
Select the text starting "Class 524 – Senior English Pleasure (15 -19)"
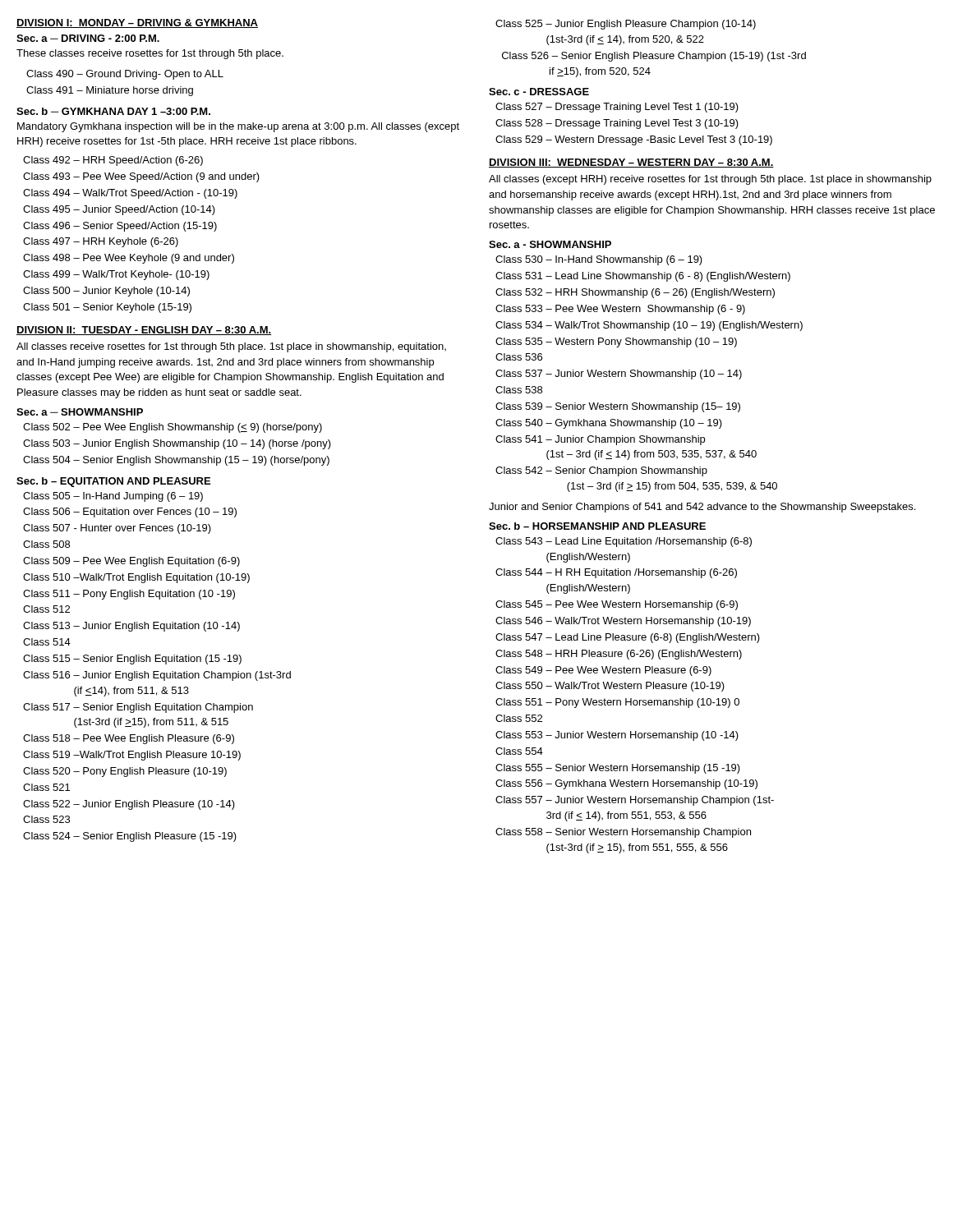[x=130, y=836]
